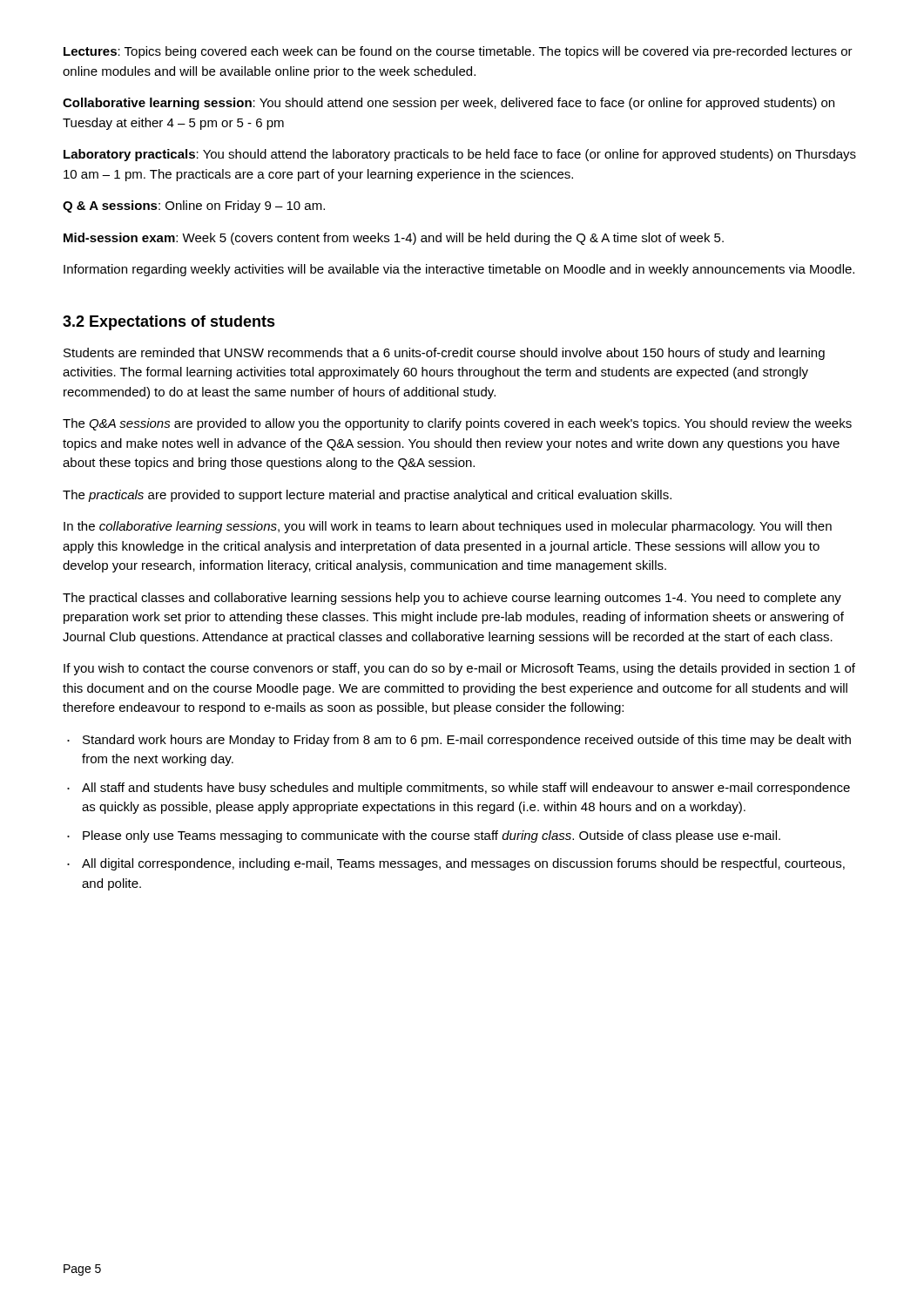Navigate to the element starting "Mid-session exam: Week 5 (covers content from weeks"
The height and width of the screenshot is (1307, 924).
pyautogui.click(x=394, y=237)
